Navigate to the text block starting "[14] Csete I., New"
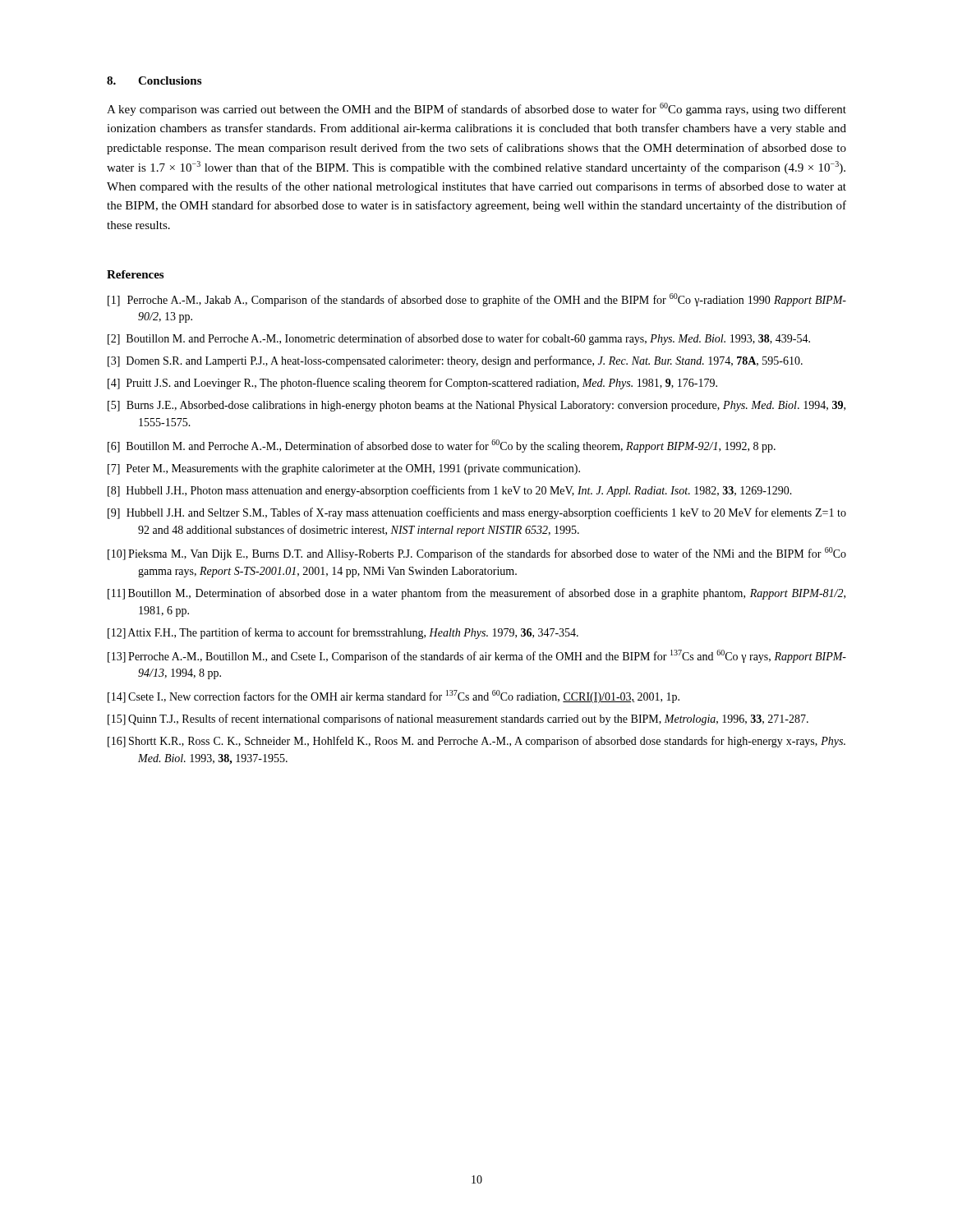Viewport: 953px width, 1232px height. click(x=394, y=696)
